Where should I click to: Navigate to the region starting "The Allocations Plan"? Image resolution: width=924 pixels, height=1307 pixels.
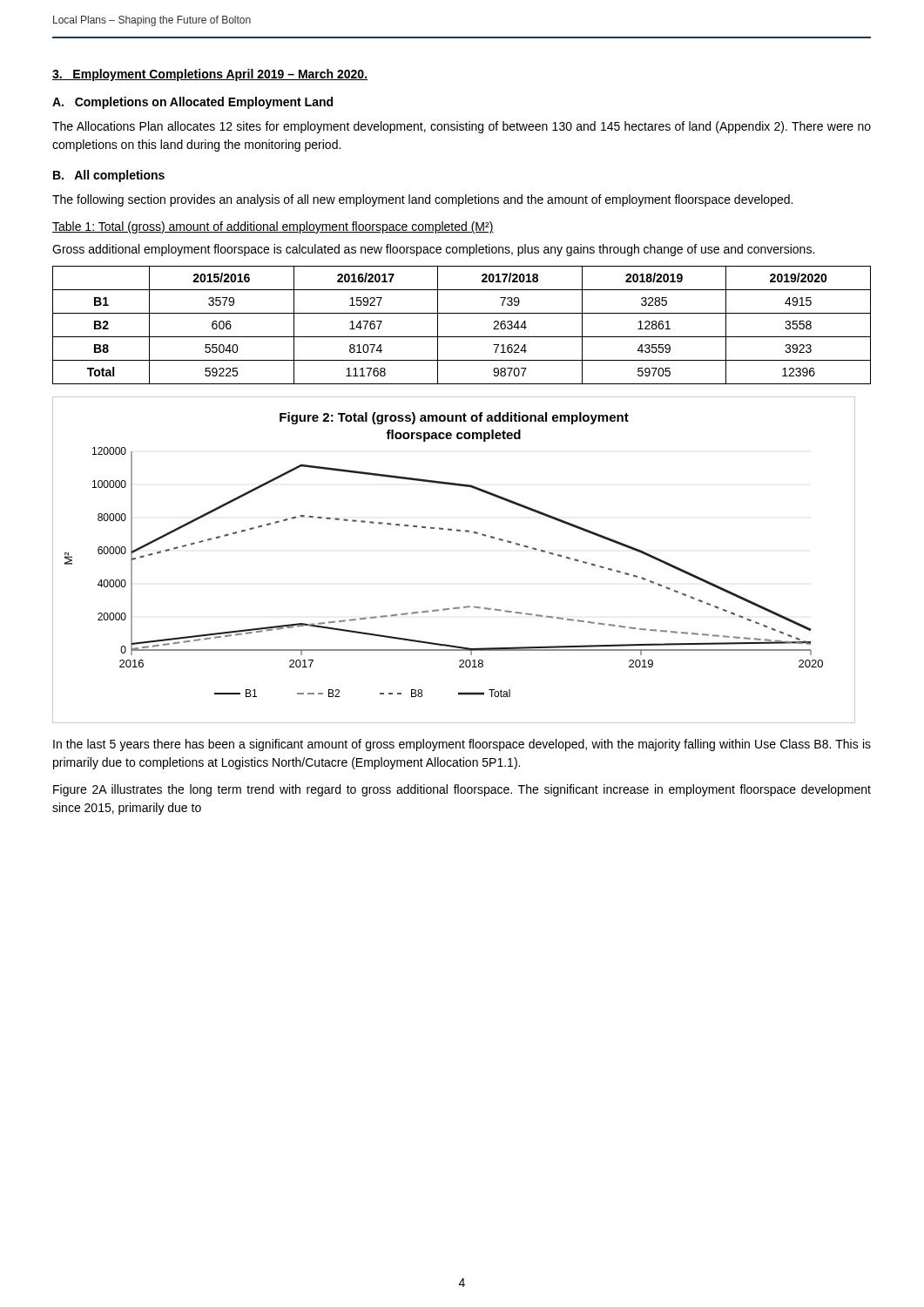(462, 135)
